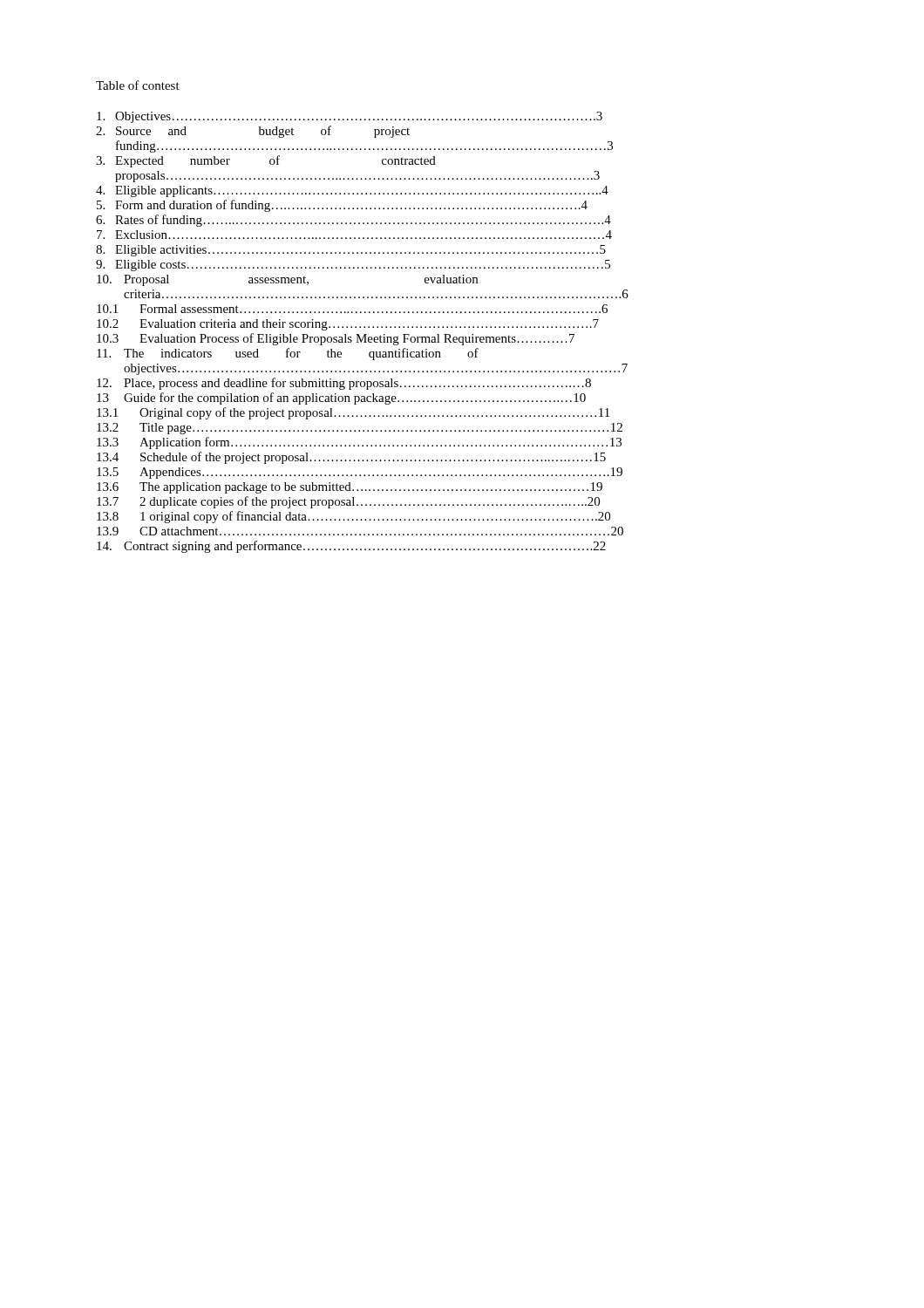
Task: Find the passage starting "2. Source and"
Action: pos(466,139)
